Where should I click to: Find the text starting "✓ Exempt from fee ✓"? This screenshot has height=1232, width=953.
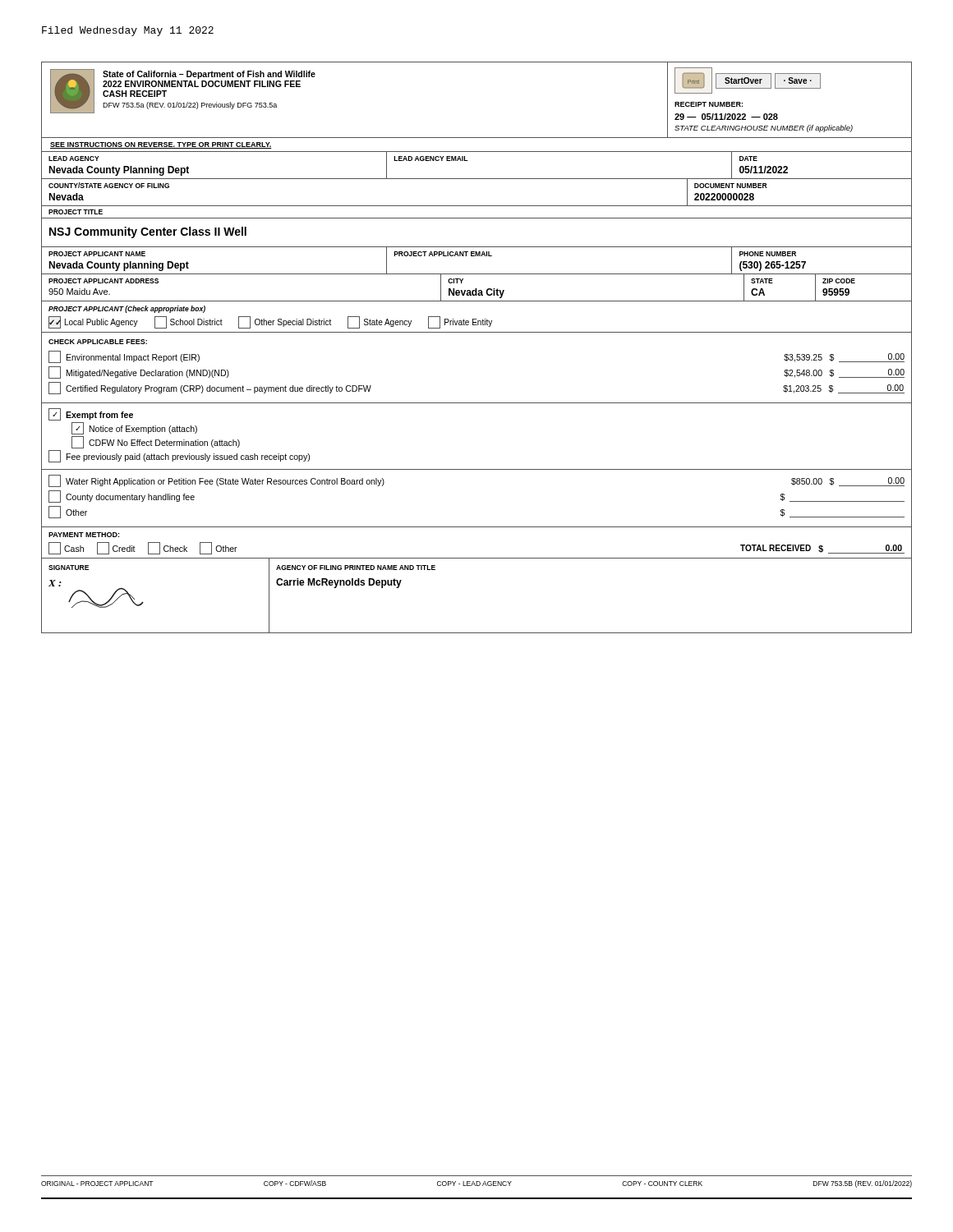[x=91, y=414]
